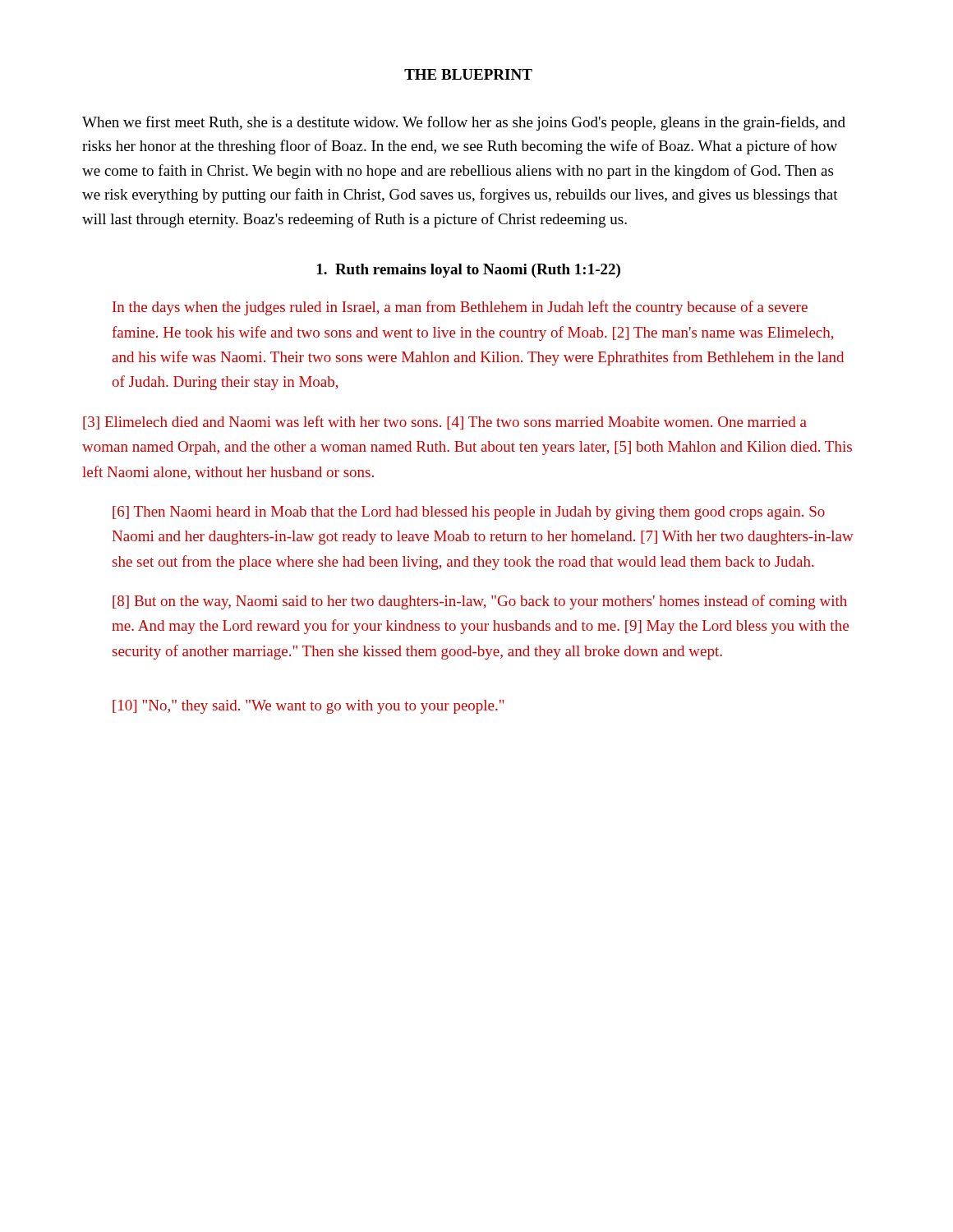
Task: Locate the text block with the text "[3] Elimelech died and Naomi was left with"
Action: pyautogui.click(x=468, y=447)
